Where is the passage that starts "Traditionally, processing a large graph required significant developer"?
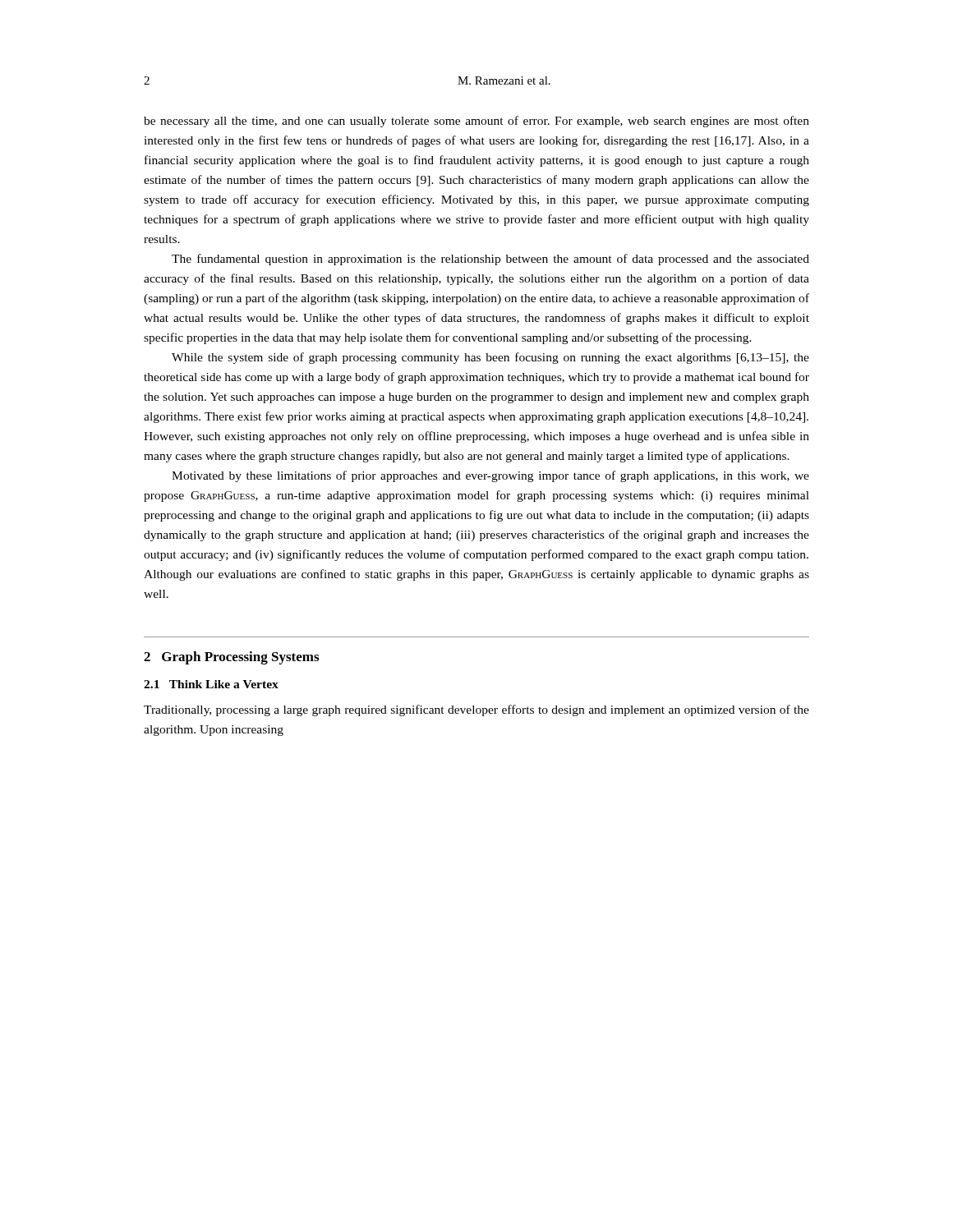This screenshot has height=1232, width=953. pos(476,720)
